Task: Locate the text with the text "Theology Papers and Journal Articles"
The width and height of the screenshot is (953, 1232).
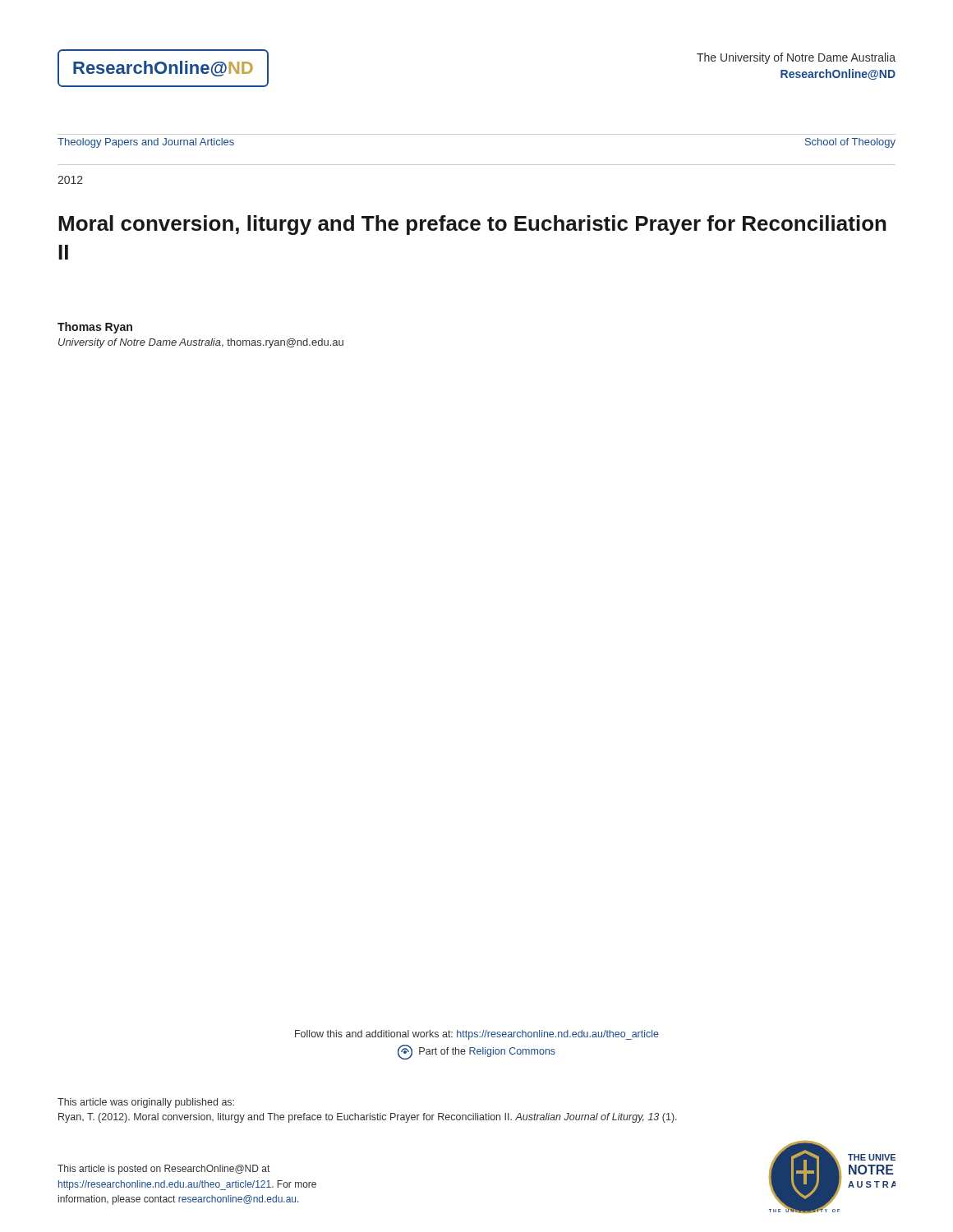Action: [x=146, y=142]
